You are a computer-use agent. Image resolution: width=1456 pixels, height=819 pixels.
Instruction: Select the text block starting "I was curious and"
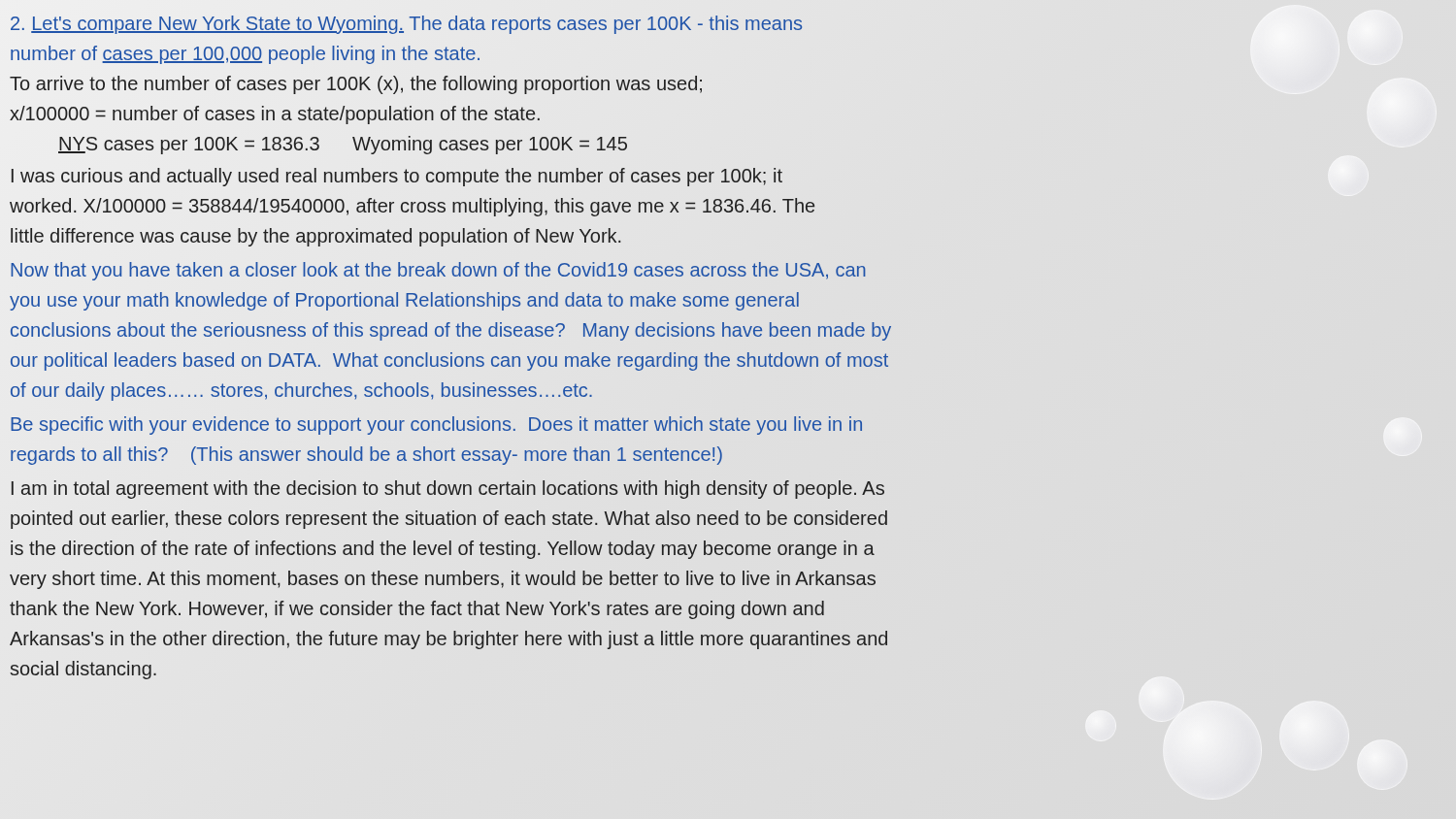(x=626, y=206)
